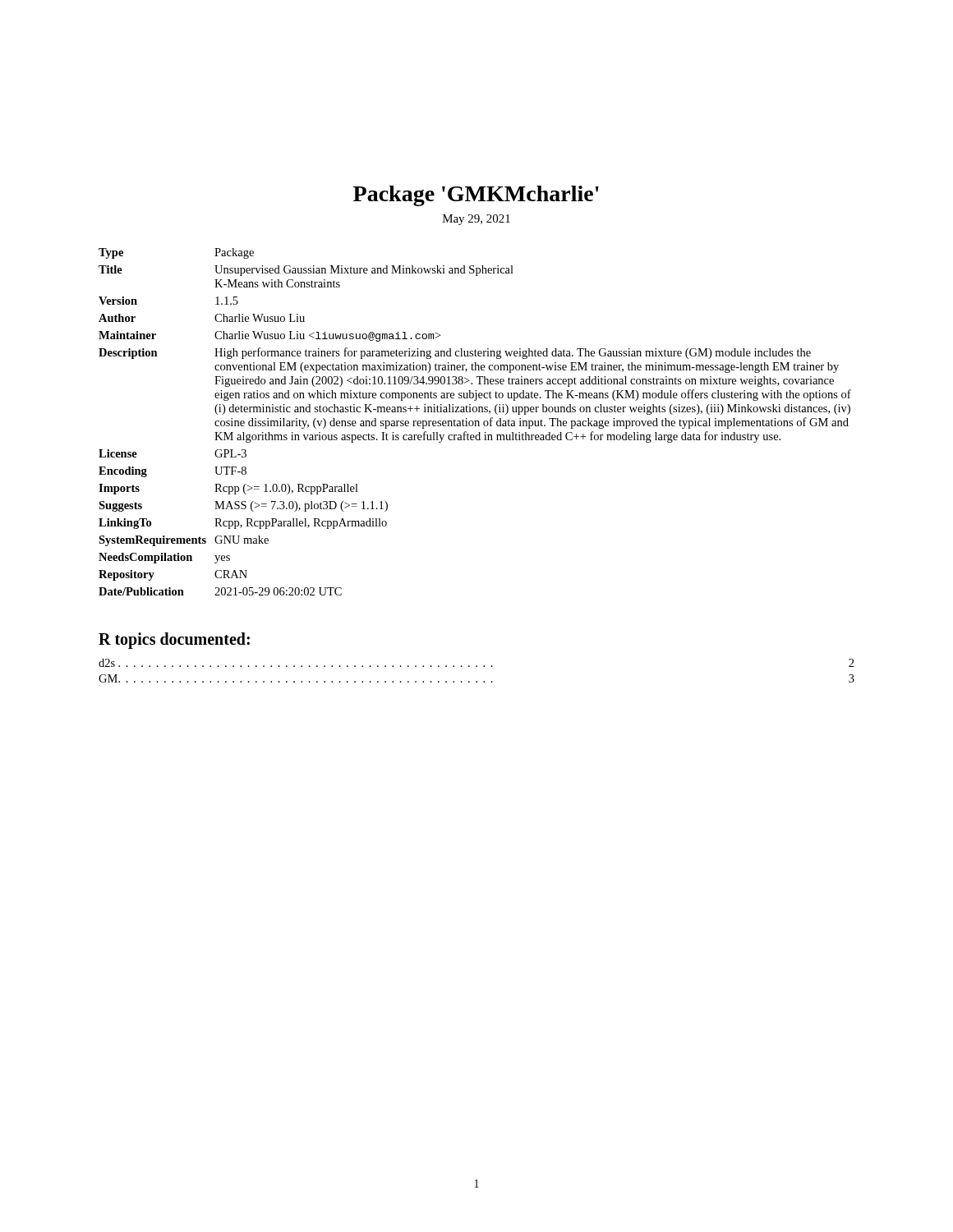This screenshot has width=953, height=1232.
Task: Locate the text that says "Maintainer Charlie Wusuo Liu"
Action: pos(269,336)
